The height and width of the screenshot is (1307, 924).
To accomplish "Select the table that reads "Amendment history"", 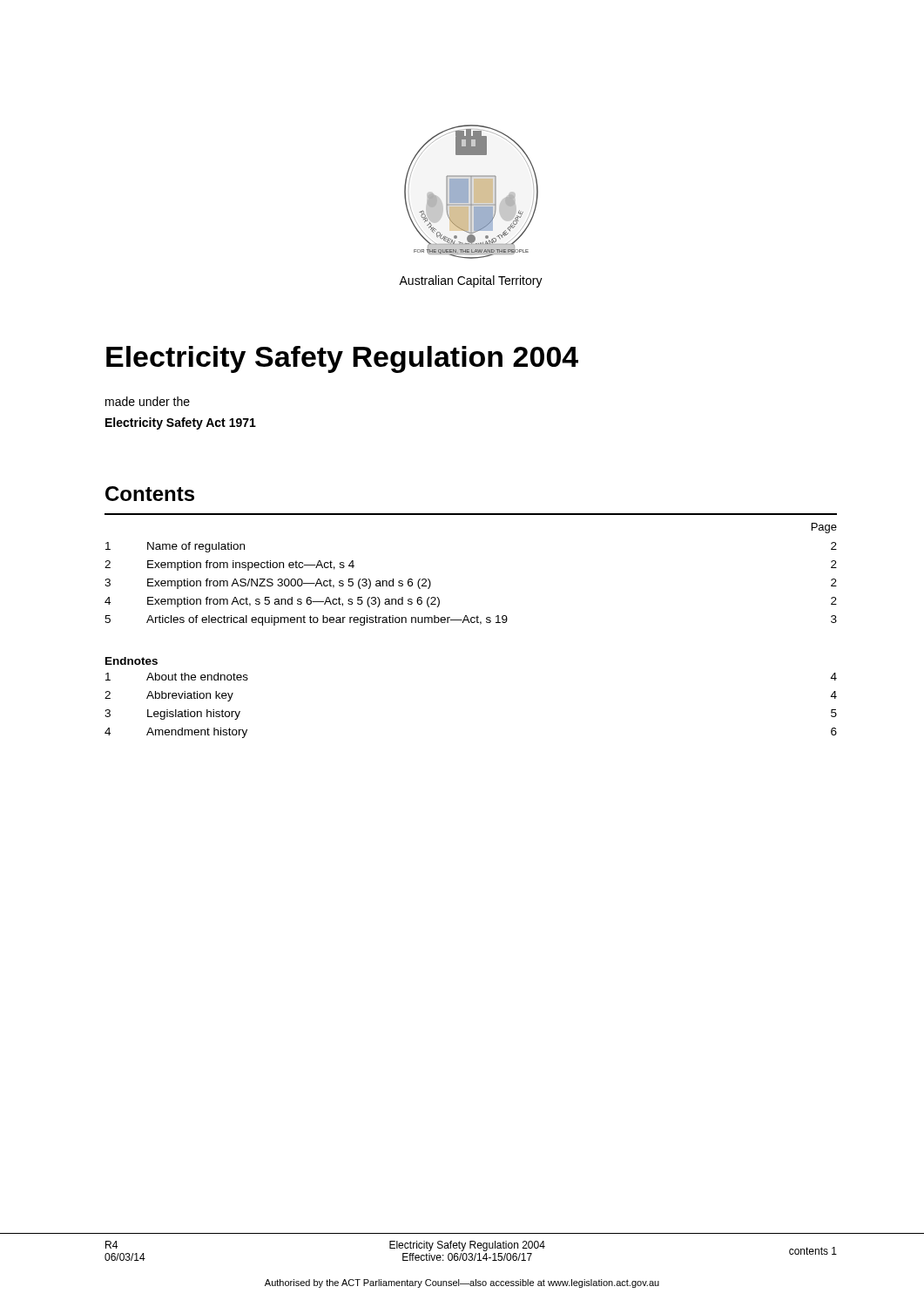I will click(471, 704).
